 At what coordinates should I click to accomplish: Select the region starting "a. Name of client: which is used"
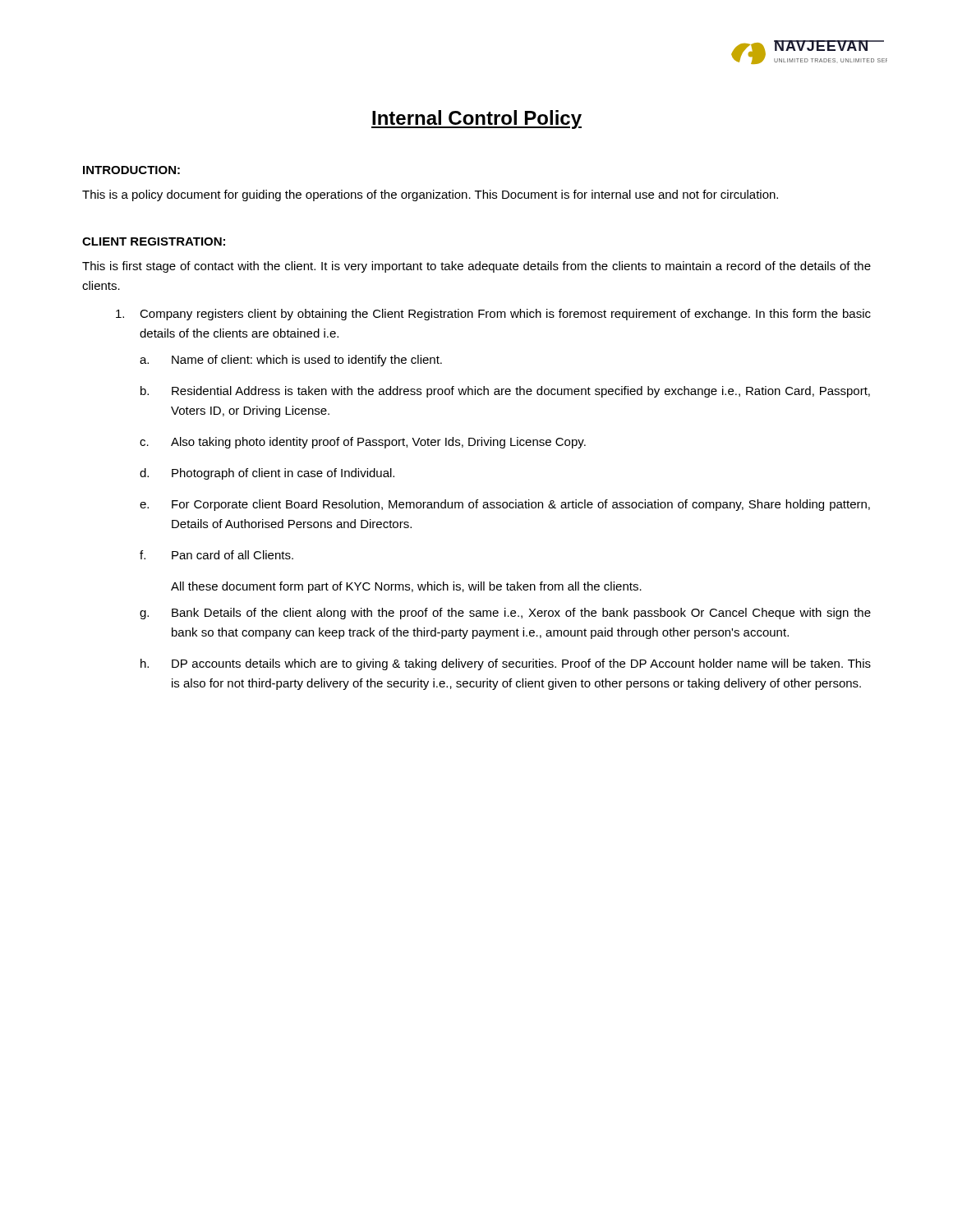pos(291,361)
